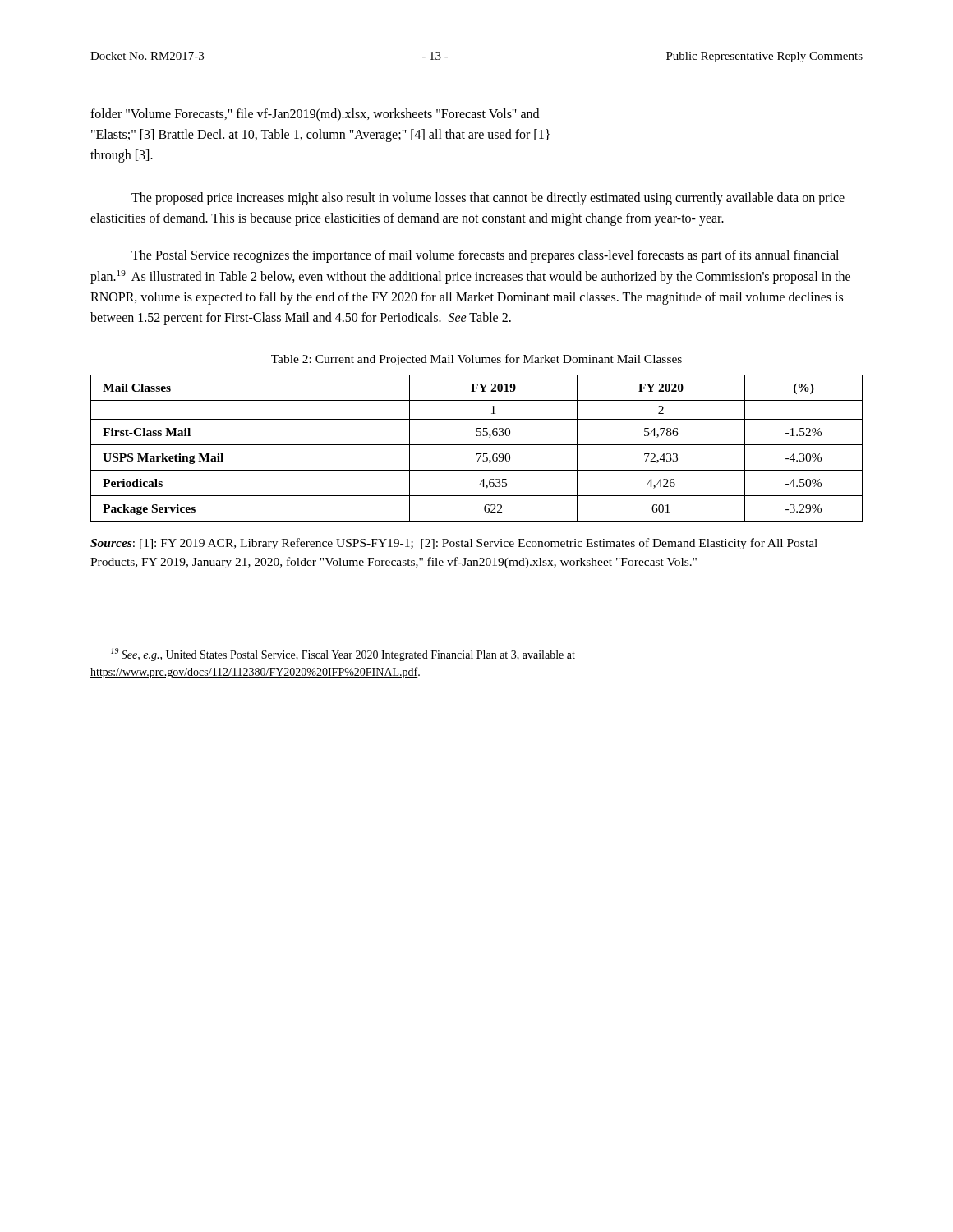Screen dimensions: 1232x953
Task: Select the passage starting "Table 2: Current and Projected"
Action: point(476,358)
